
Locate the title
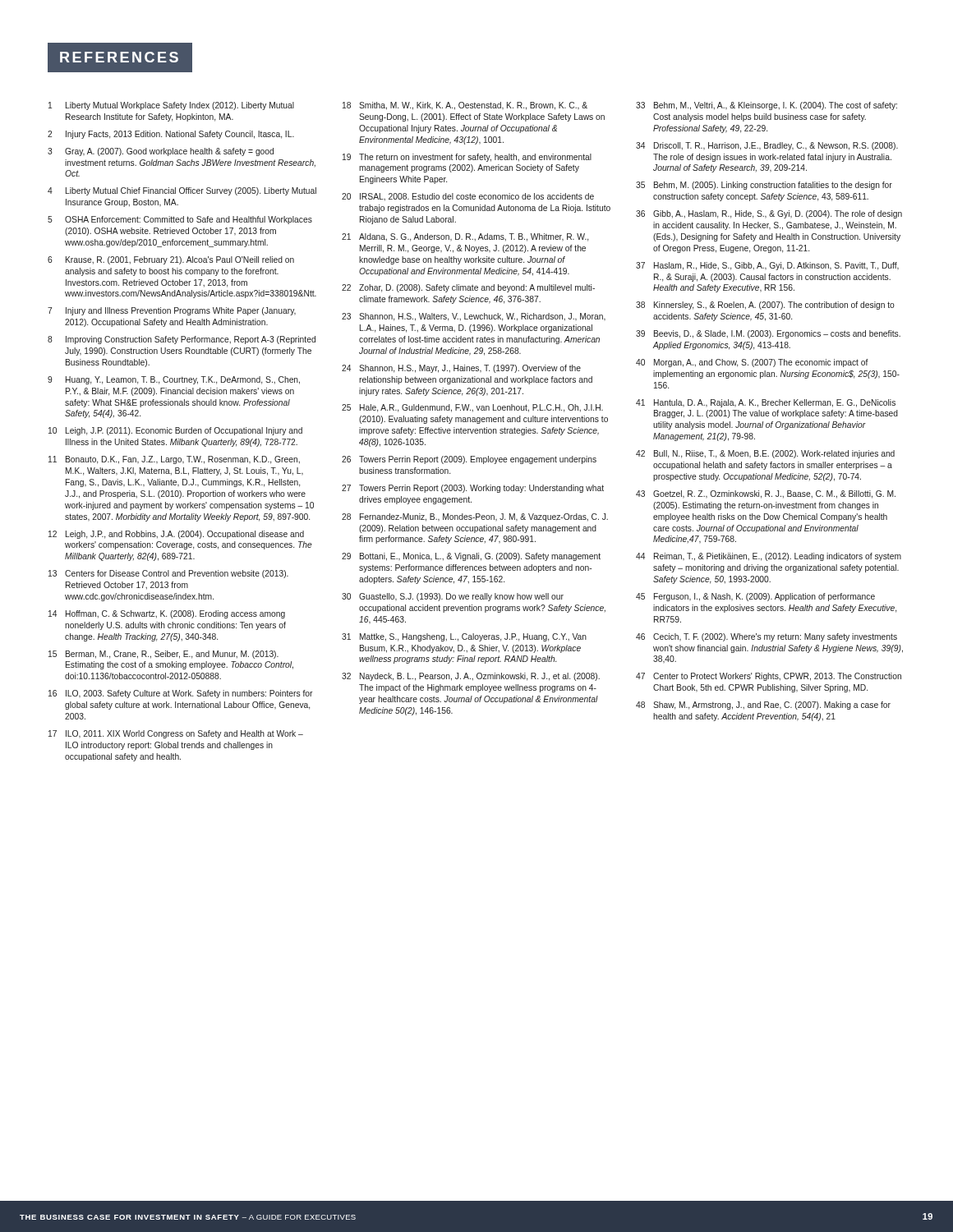[x=120, y=58]
